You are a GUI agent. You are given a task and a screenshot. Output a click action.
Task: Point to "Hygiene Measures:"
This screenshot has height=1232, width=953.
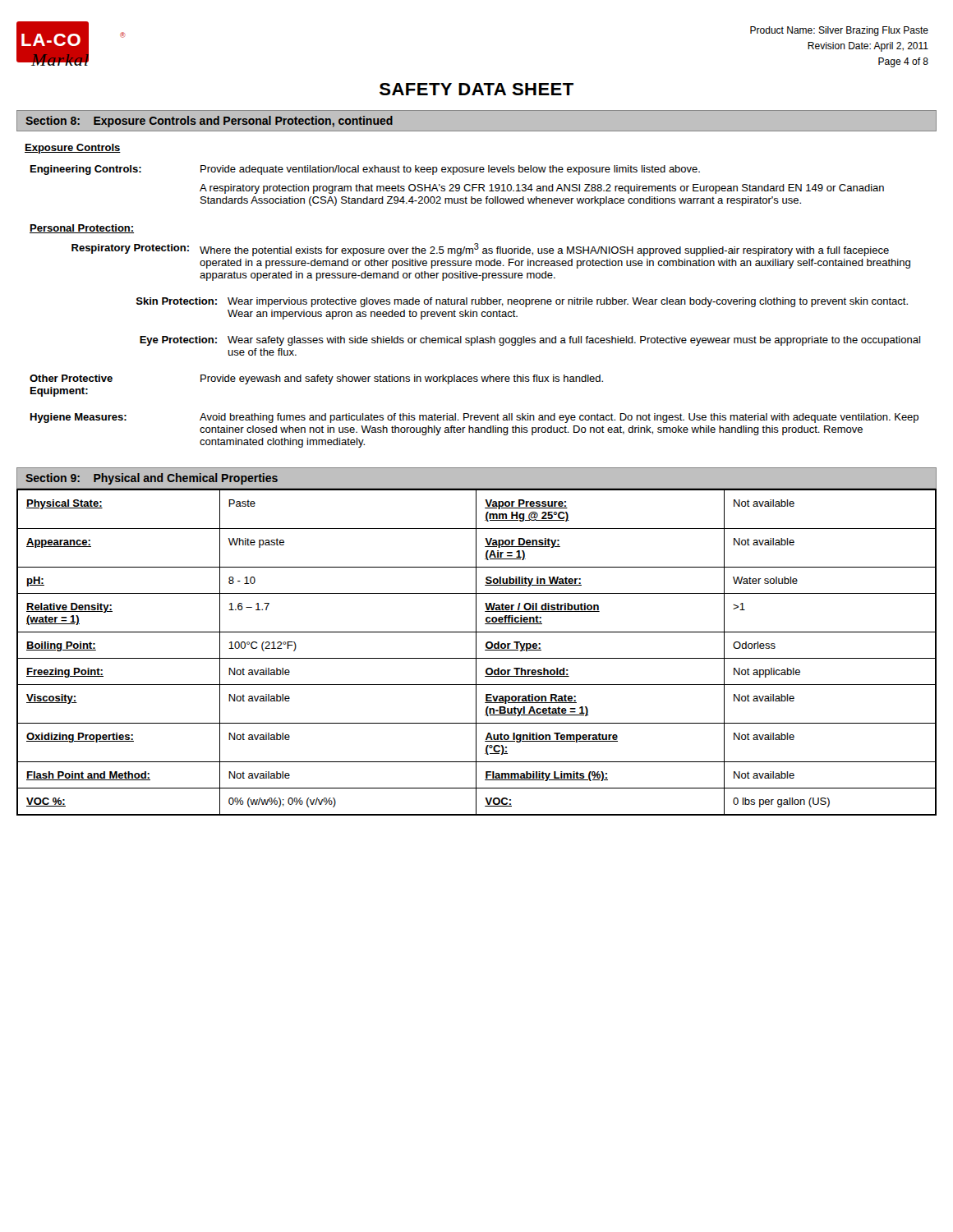pyautogui.click(x=78, y=417)
